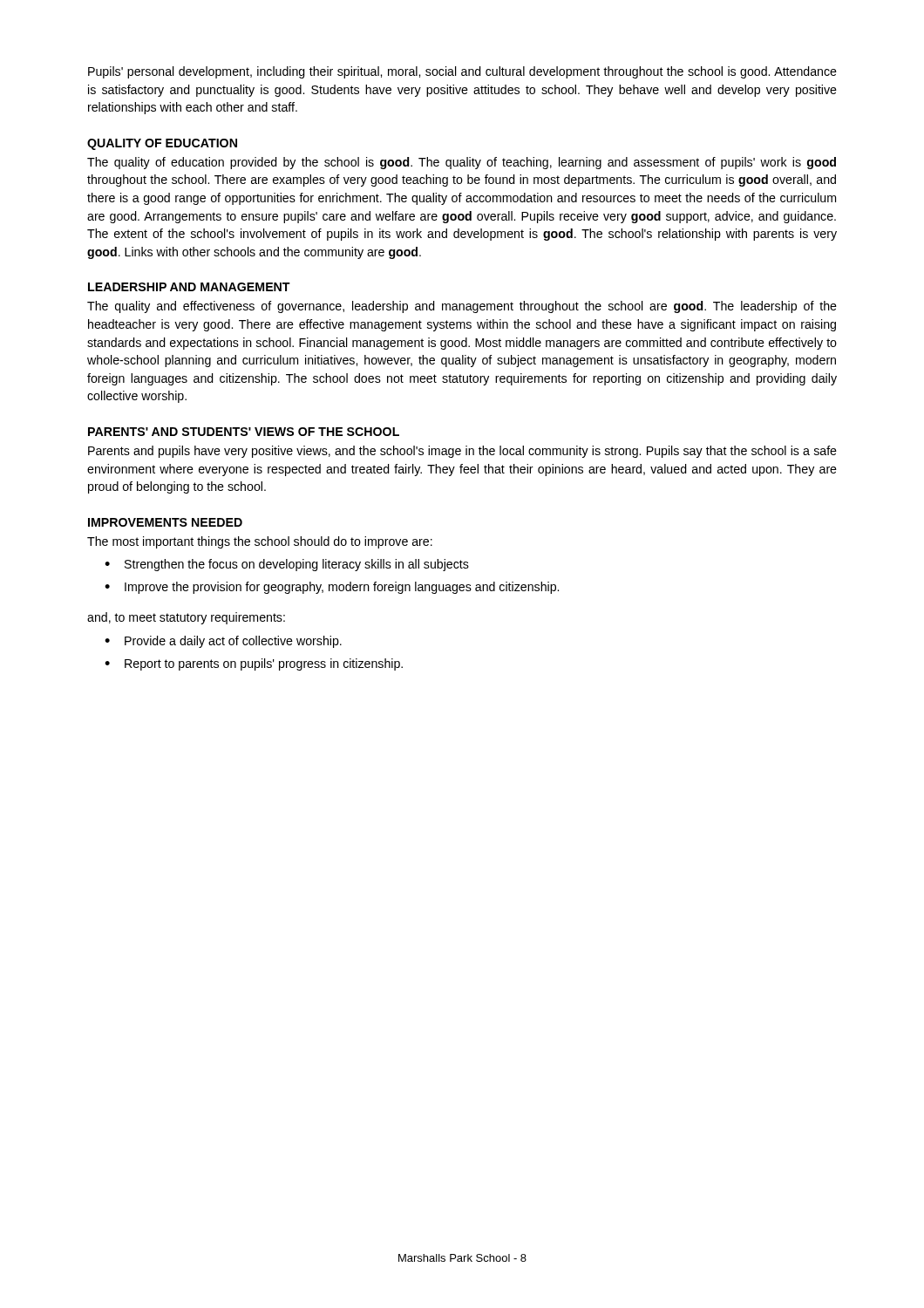Select the text block containing "The quality and effectiveness of governance,"
924x1308 pixels.
click(462, 351)
